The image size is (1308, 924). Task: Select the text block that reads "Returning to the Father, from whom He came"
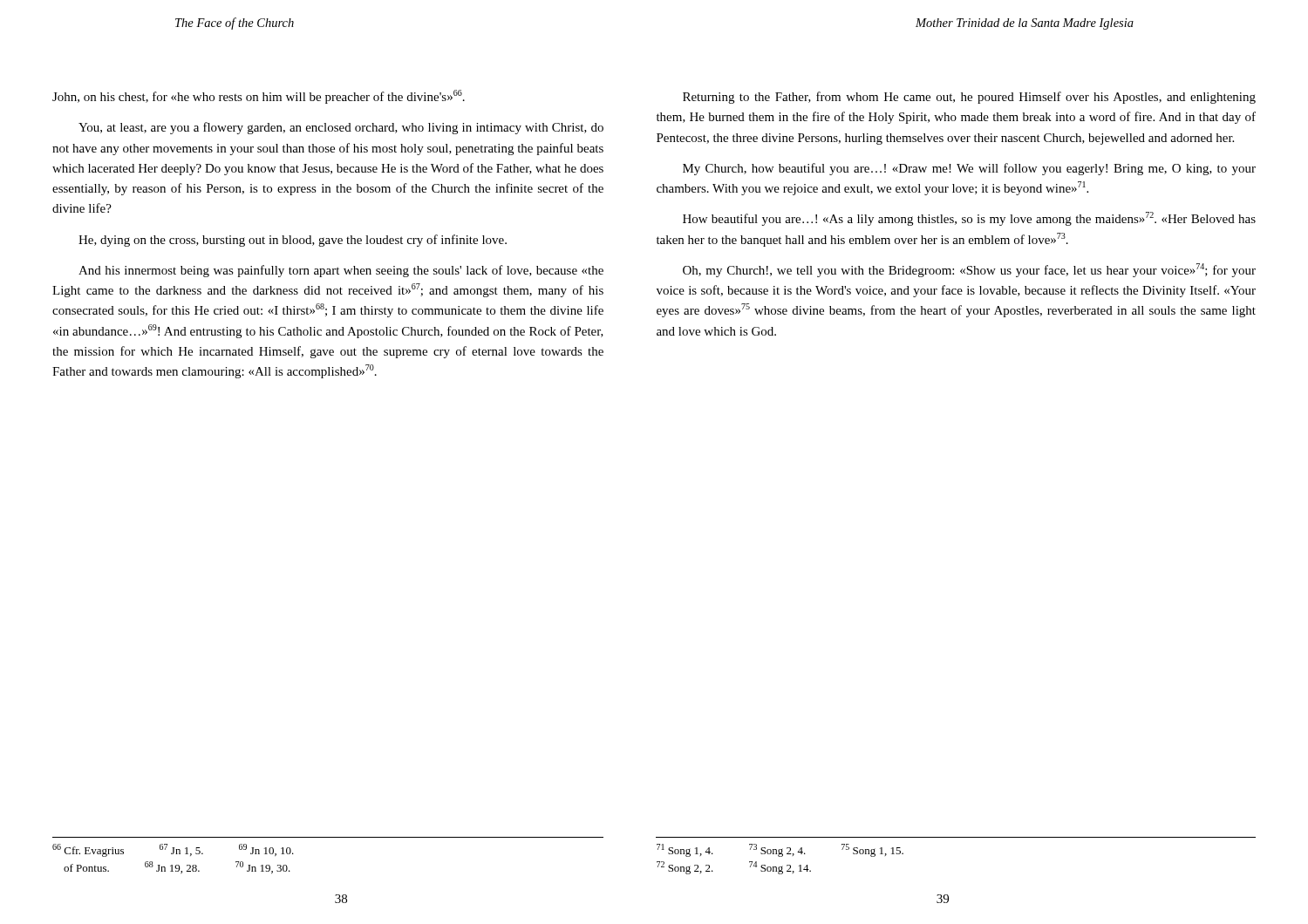[956, 117]
